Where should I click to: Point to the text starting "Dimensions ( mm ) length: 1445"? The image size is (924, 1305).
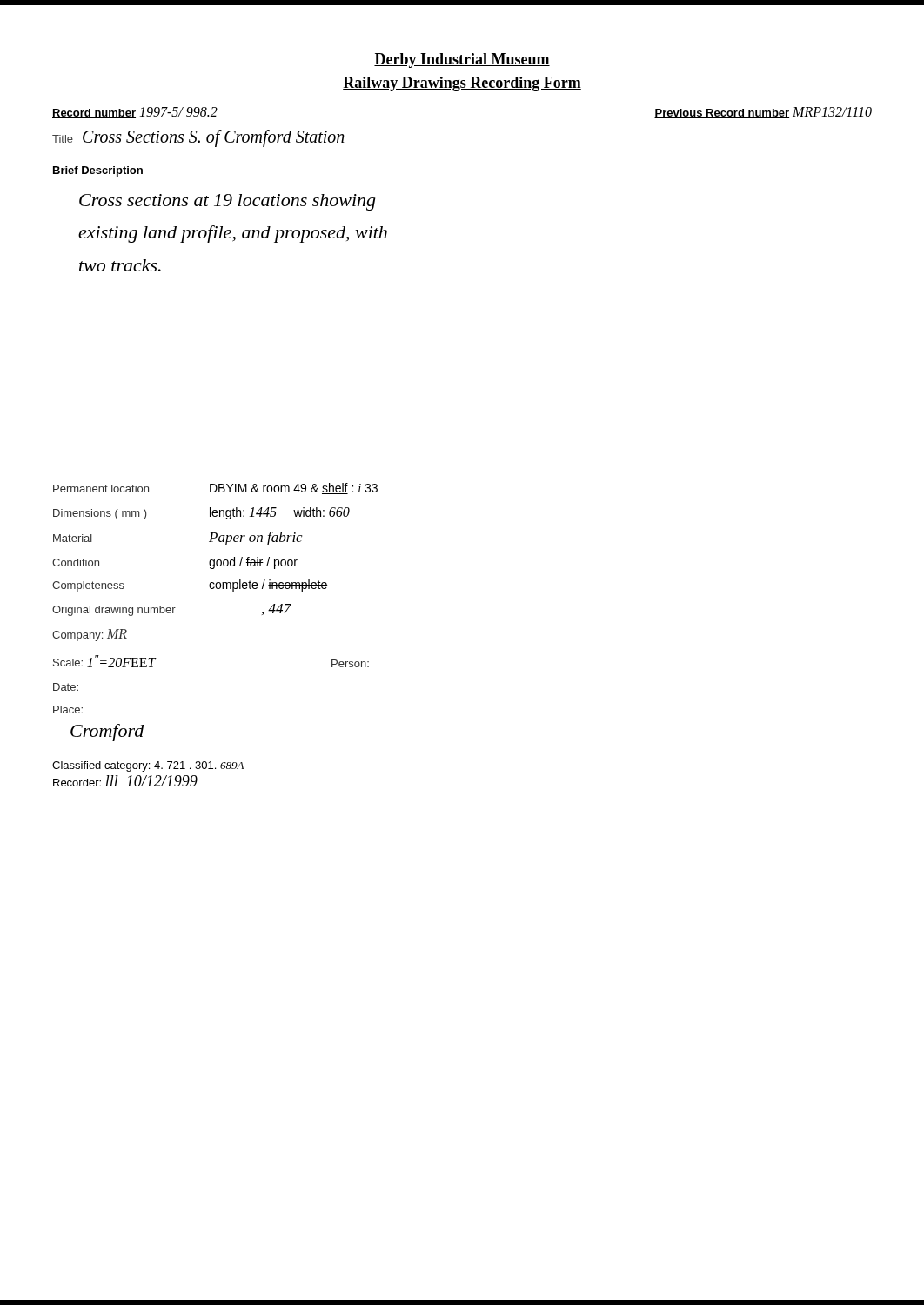201,513
